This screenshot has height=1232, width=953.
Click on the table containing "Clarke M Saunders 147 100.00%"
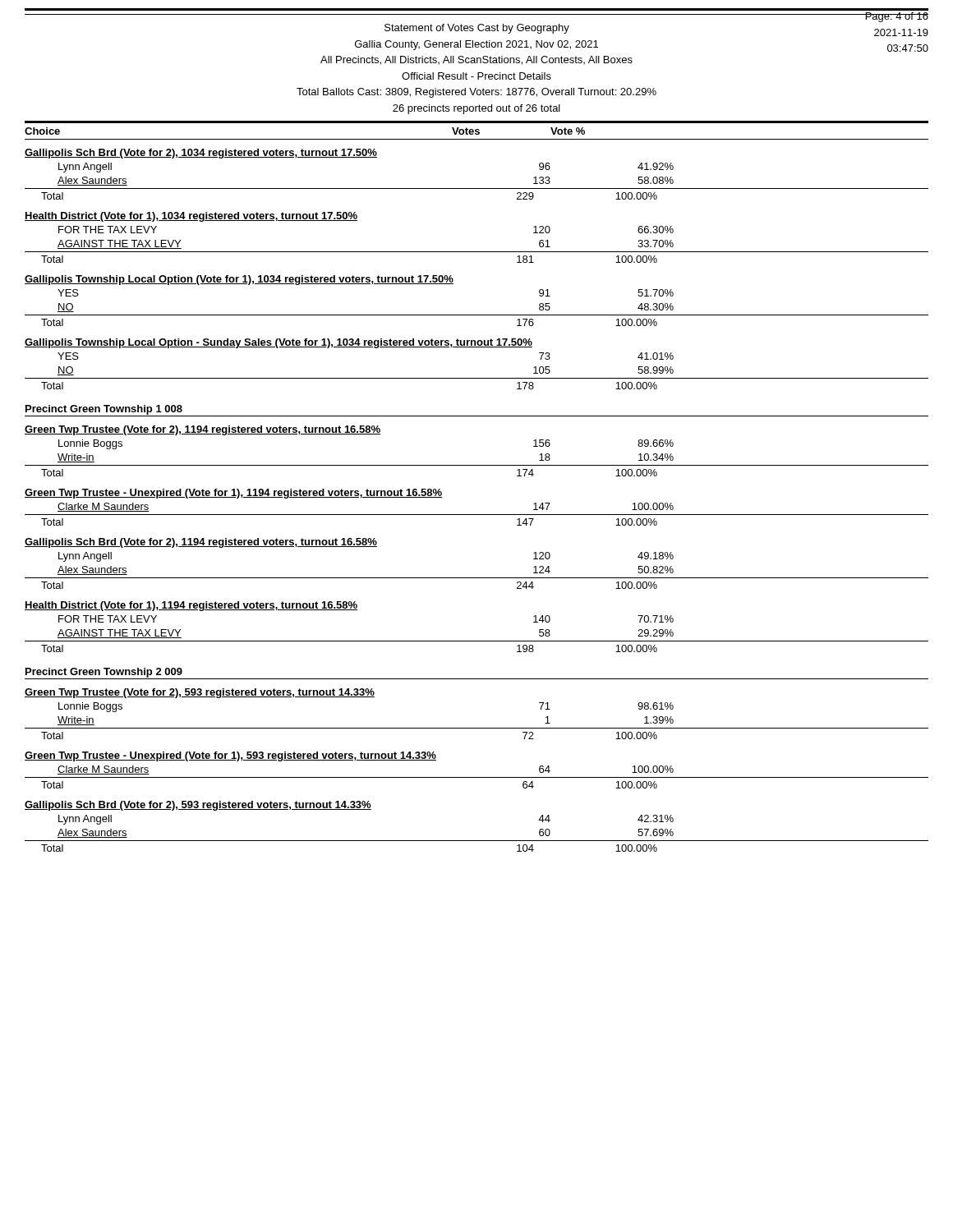coord(476,514)
